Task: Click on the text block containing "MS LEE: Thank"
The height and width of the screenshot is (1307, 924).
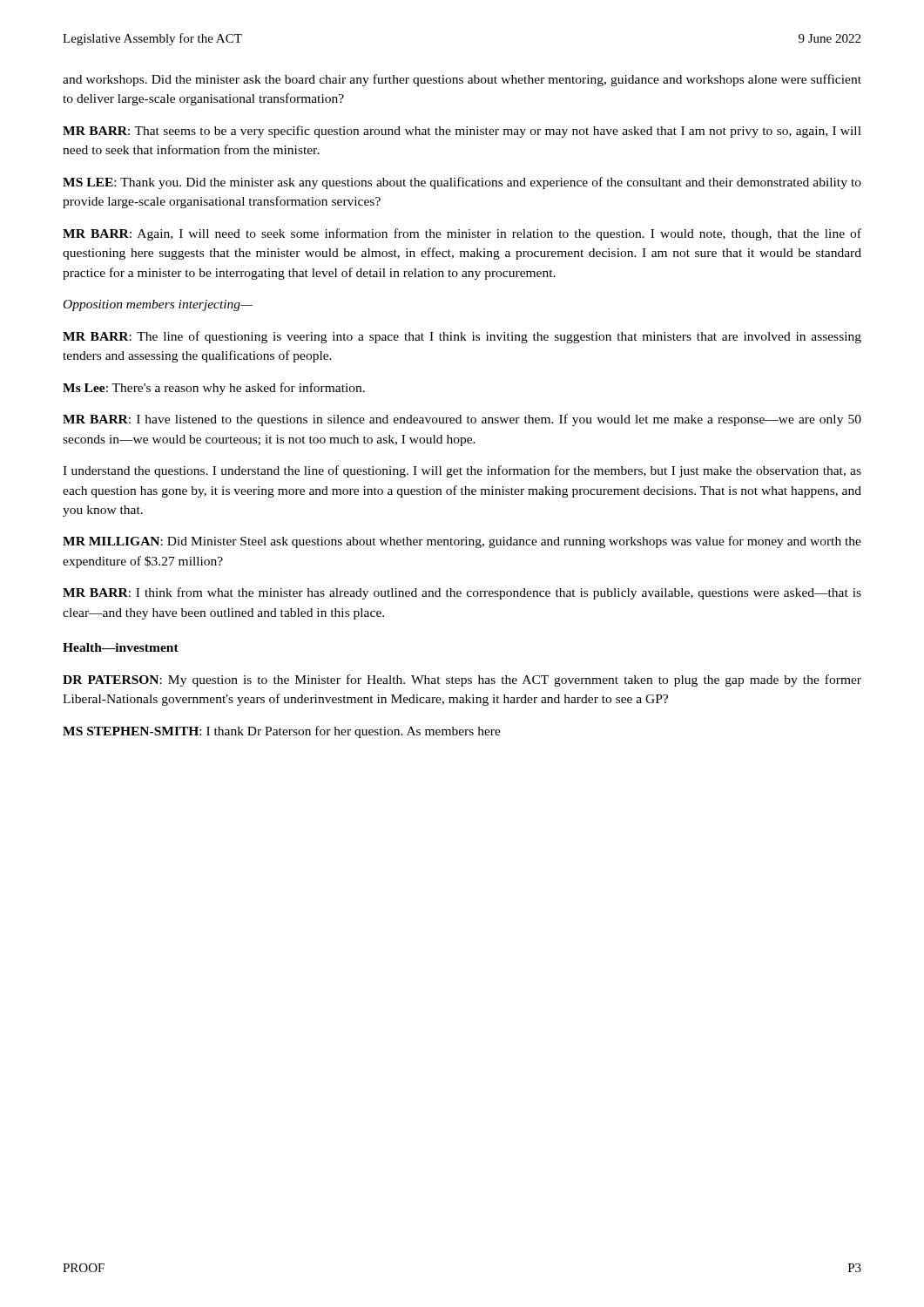Action: point(462,191)
